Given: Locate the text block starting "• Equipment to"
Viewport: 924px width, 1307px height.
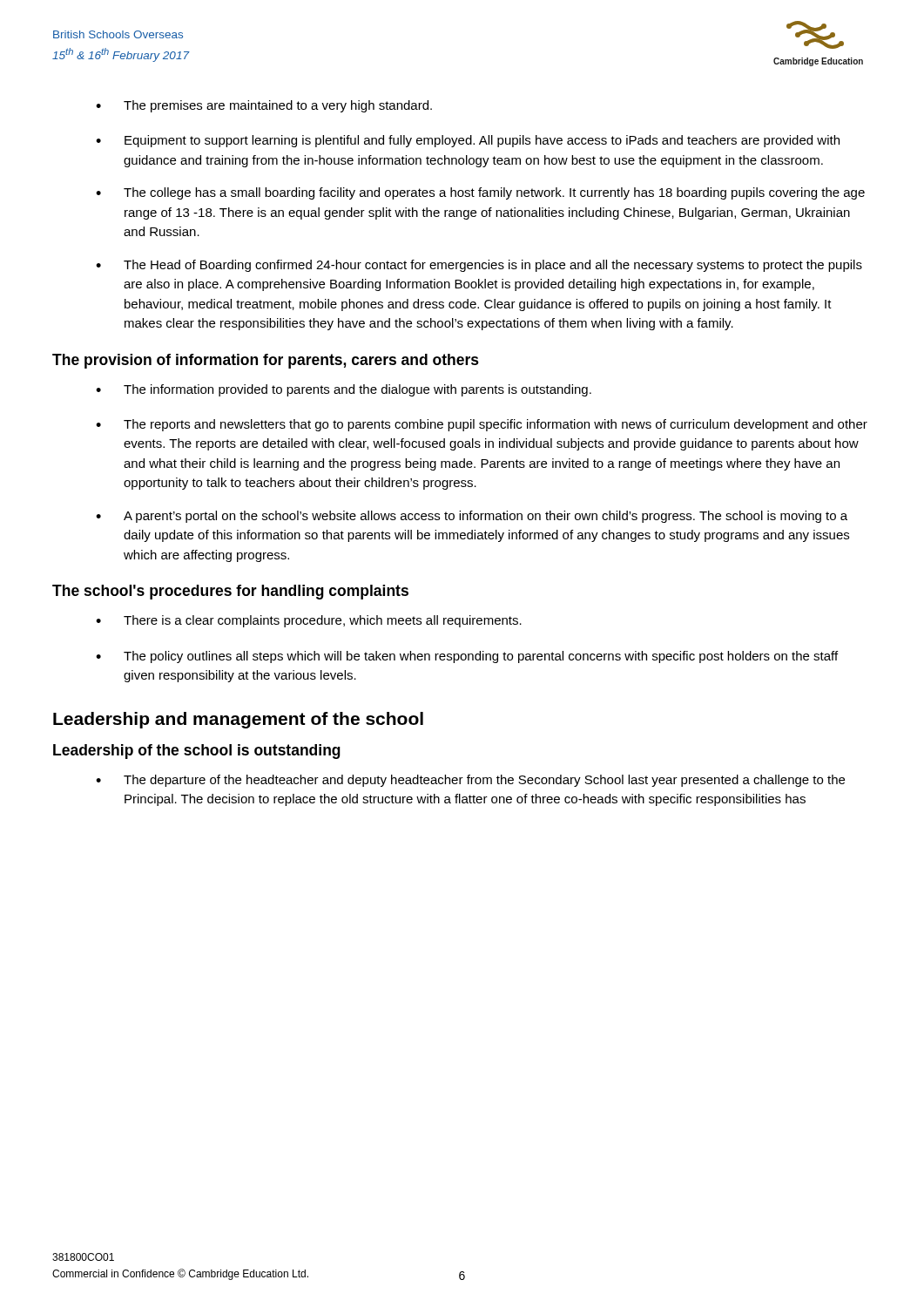Looking at the screenshot, I should pyautogui.click(x=484, y=150).
